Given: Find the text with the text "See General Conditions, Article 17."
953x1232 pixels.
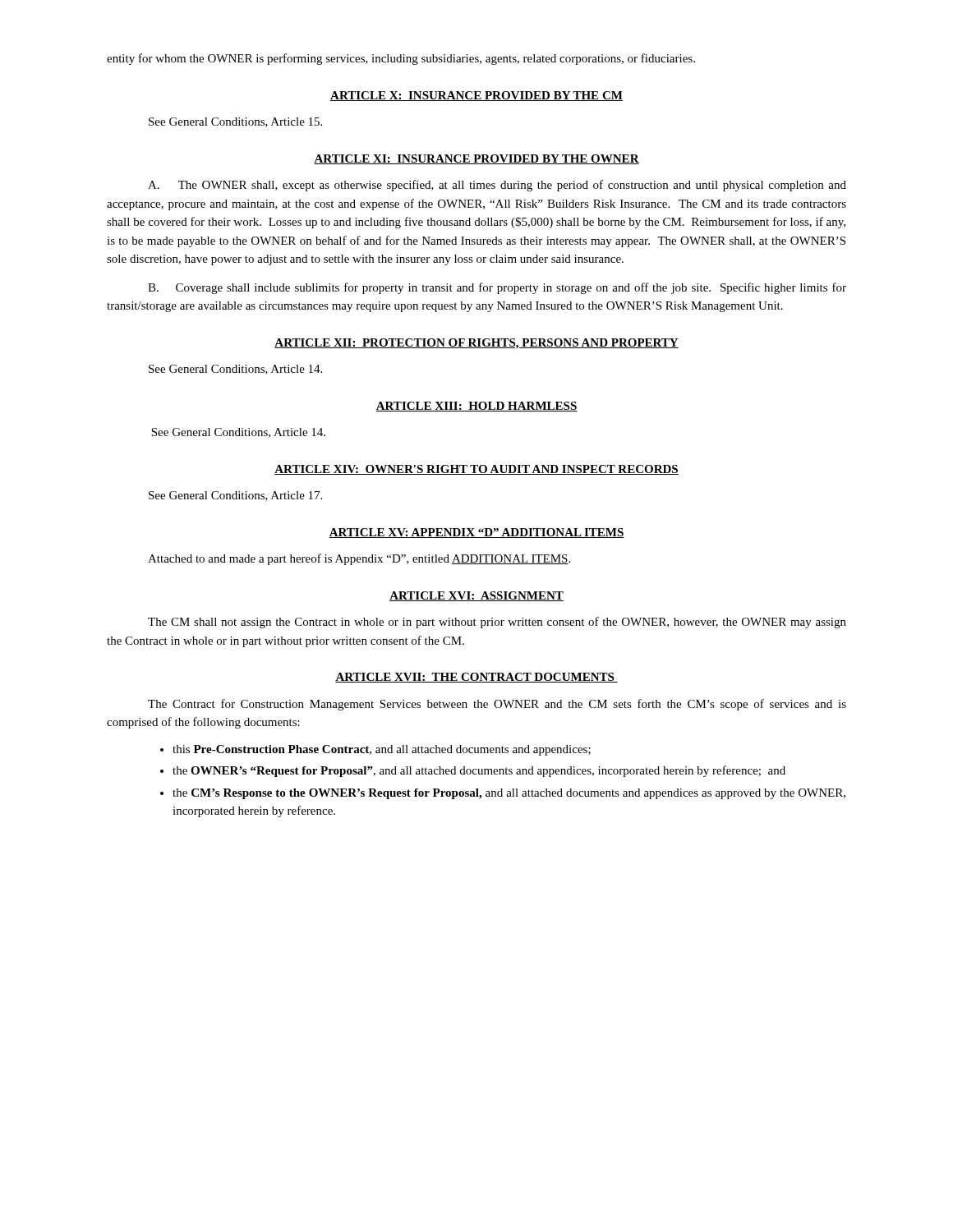Looking at the screenshot, I should click(235, 495).
